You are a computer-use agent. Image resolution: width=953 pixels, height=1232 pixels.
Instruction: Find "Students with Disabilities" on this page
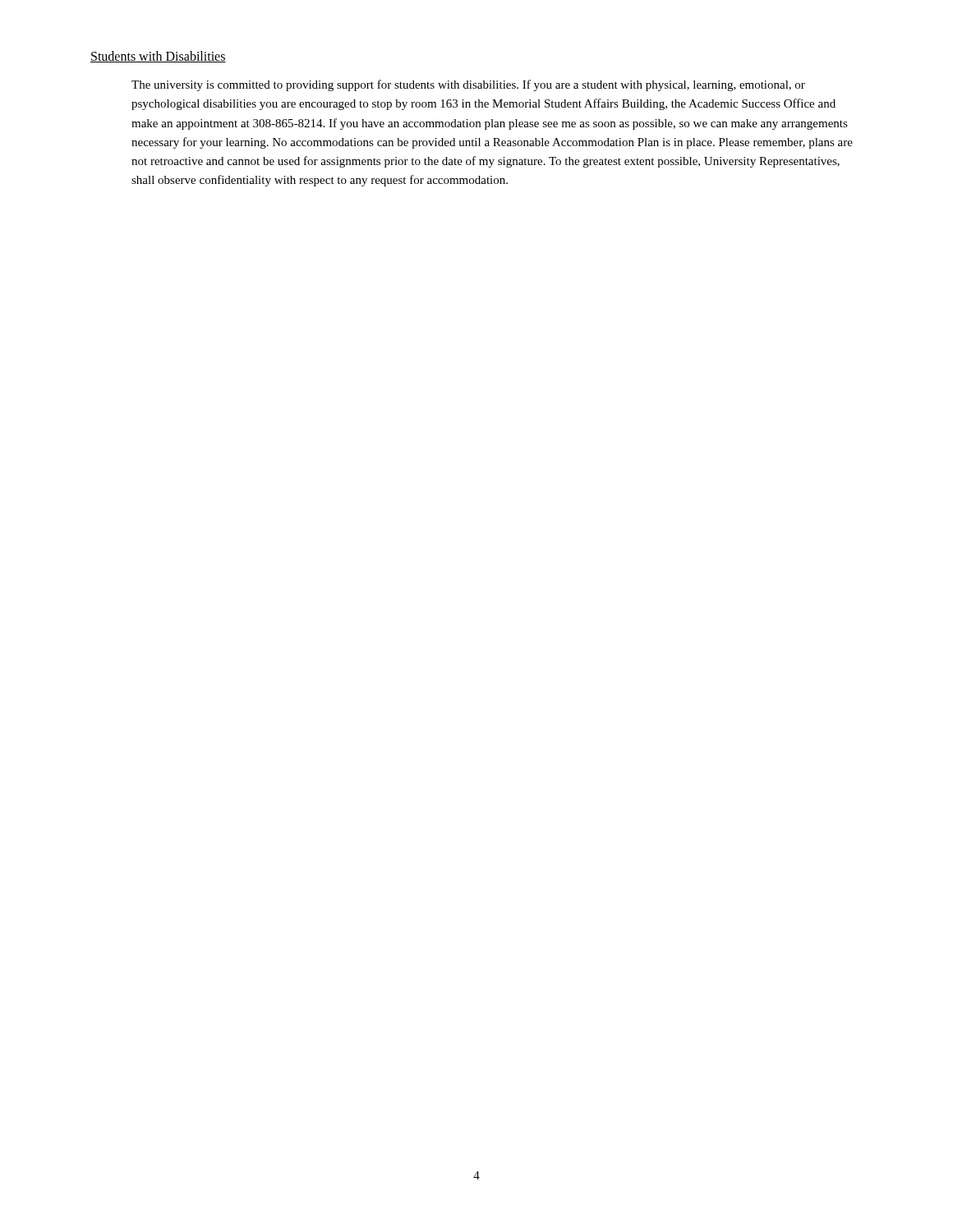click(x=158, y=56)
